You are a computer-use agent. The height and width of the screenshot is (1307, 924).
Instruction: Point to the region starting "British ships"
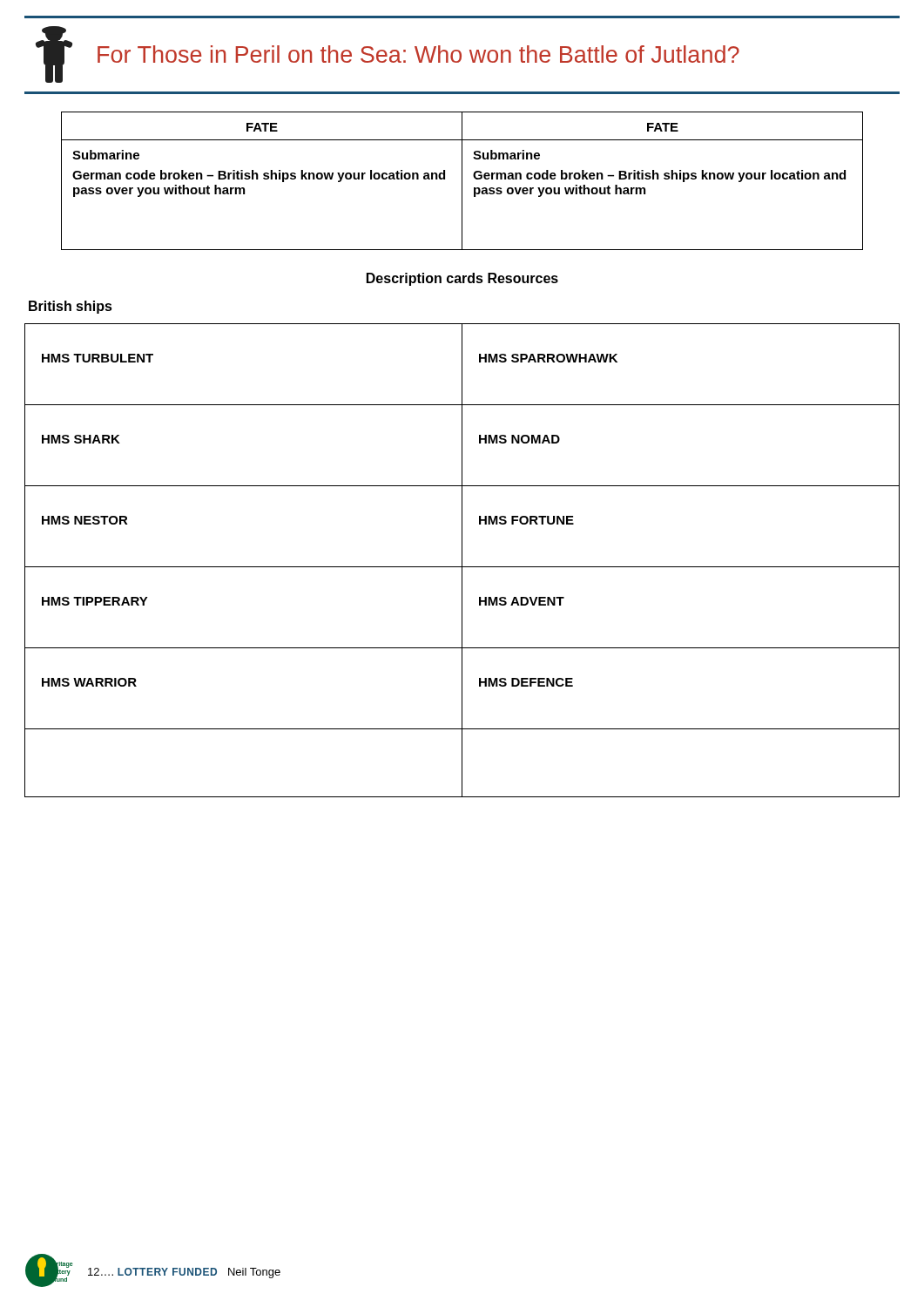pyautogui.click(x=70, y=306)
